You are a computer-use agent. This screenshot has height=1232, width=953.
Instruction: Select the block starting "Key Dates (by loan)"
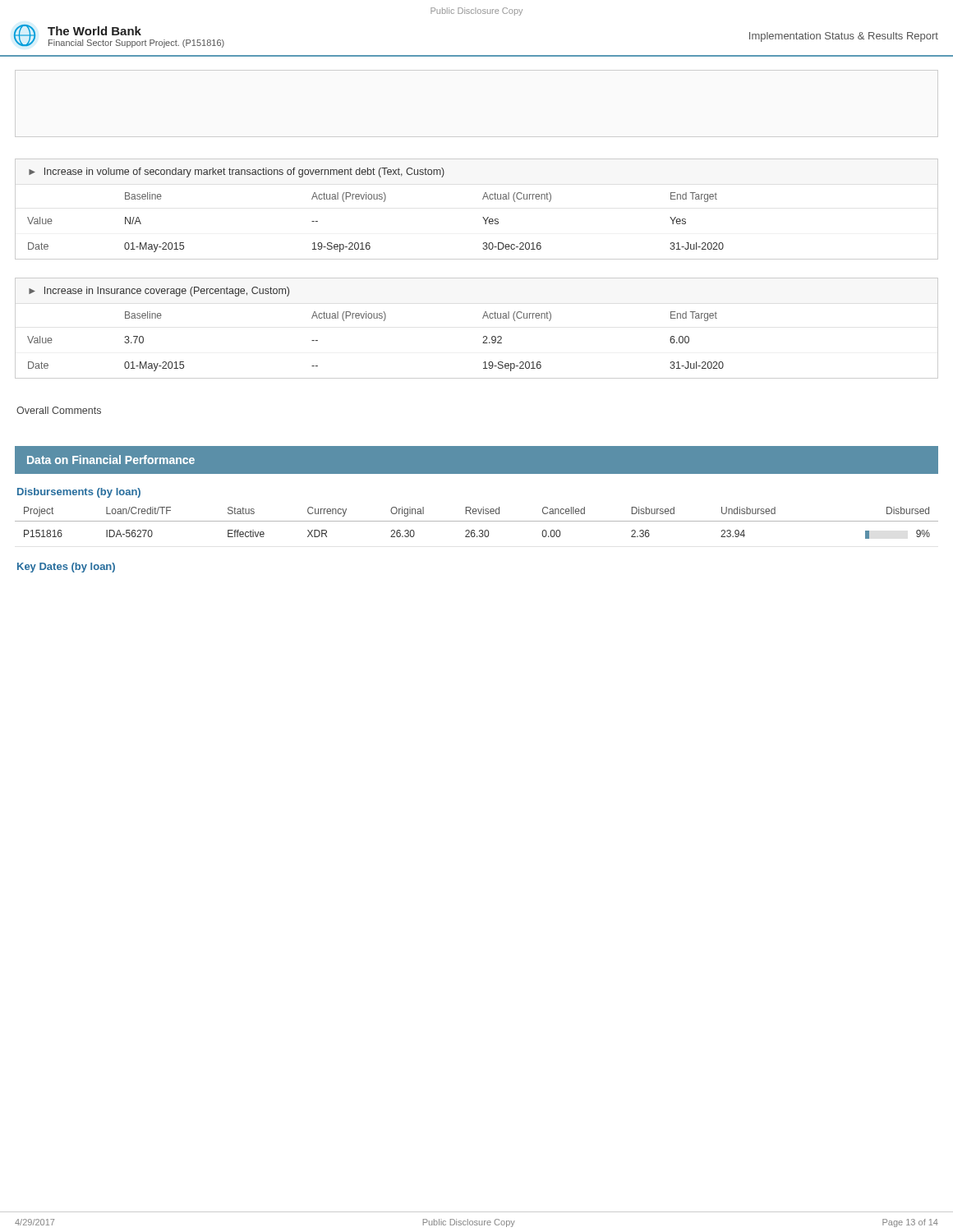click(66, 566)
